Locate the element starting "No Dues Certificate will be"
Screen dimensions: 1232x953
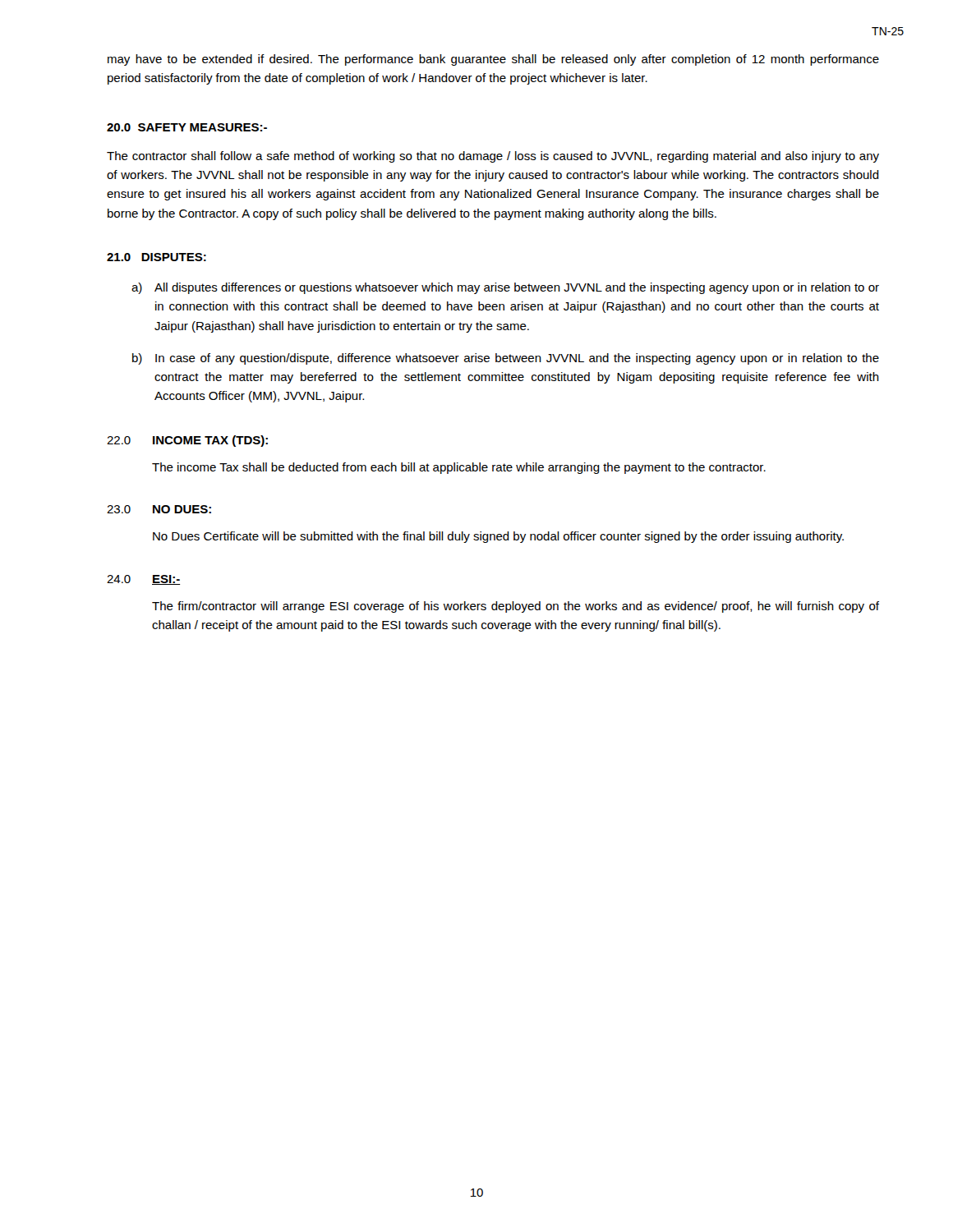[x=498, y=536]
